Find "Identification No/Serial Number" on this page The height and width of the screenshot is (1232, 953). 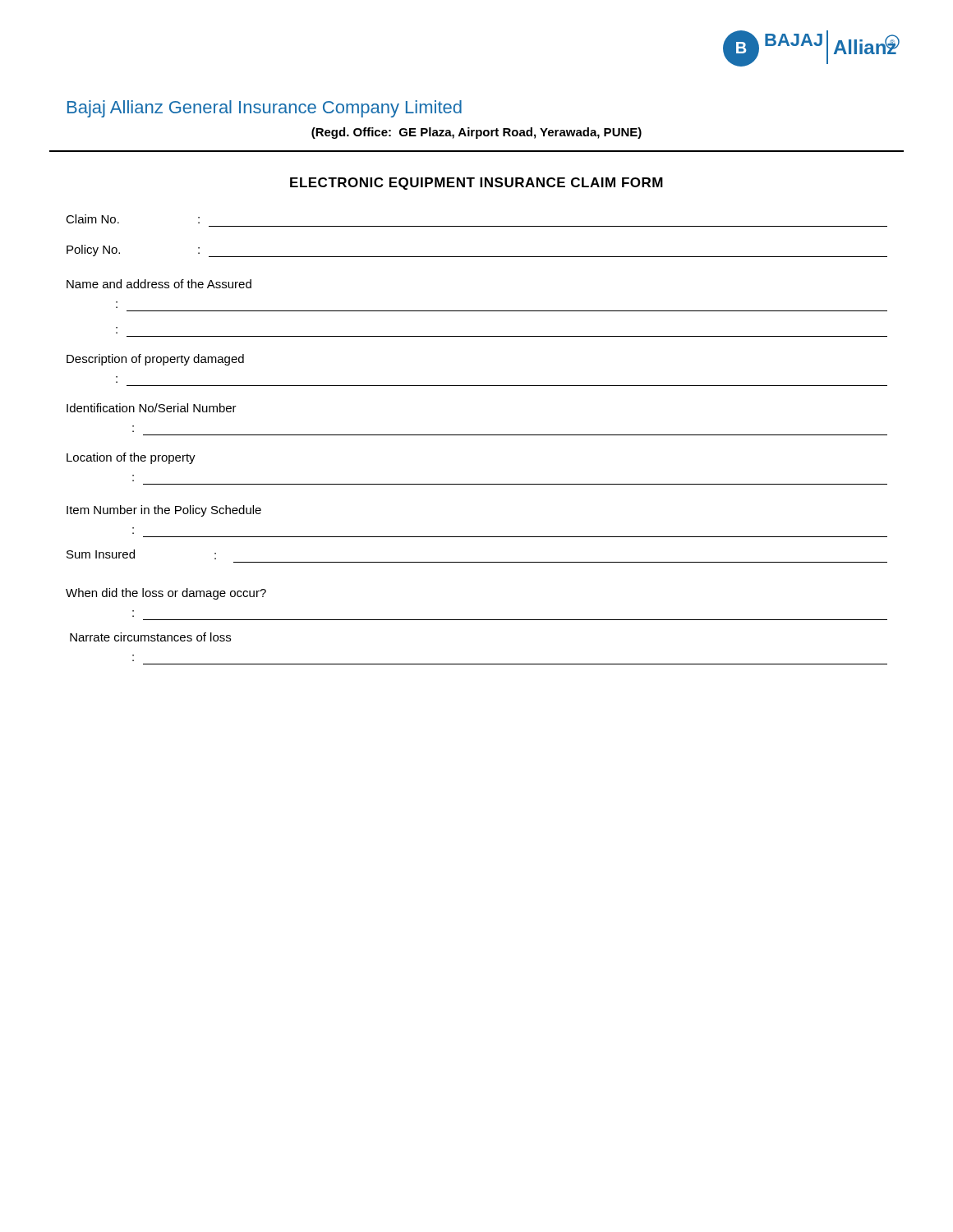tap(151, 408)
